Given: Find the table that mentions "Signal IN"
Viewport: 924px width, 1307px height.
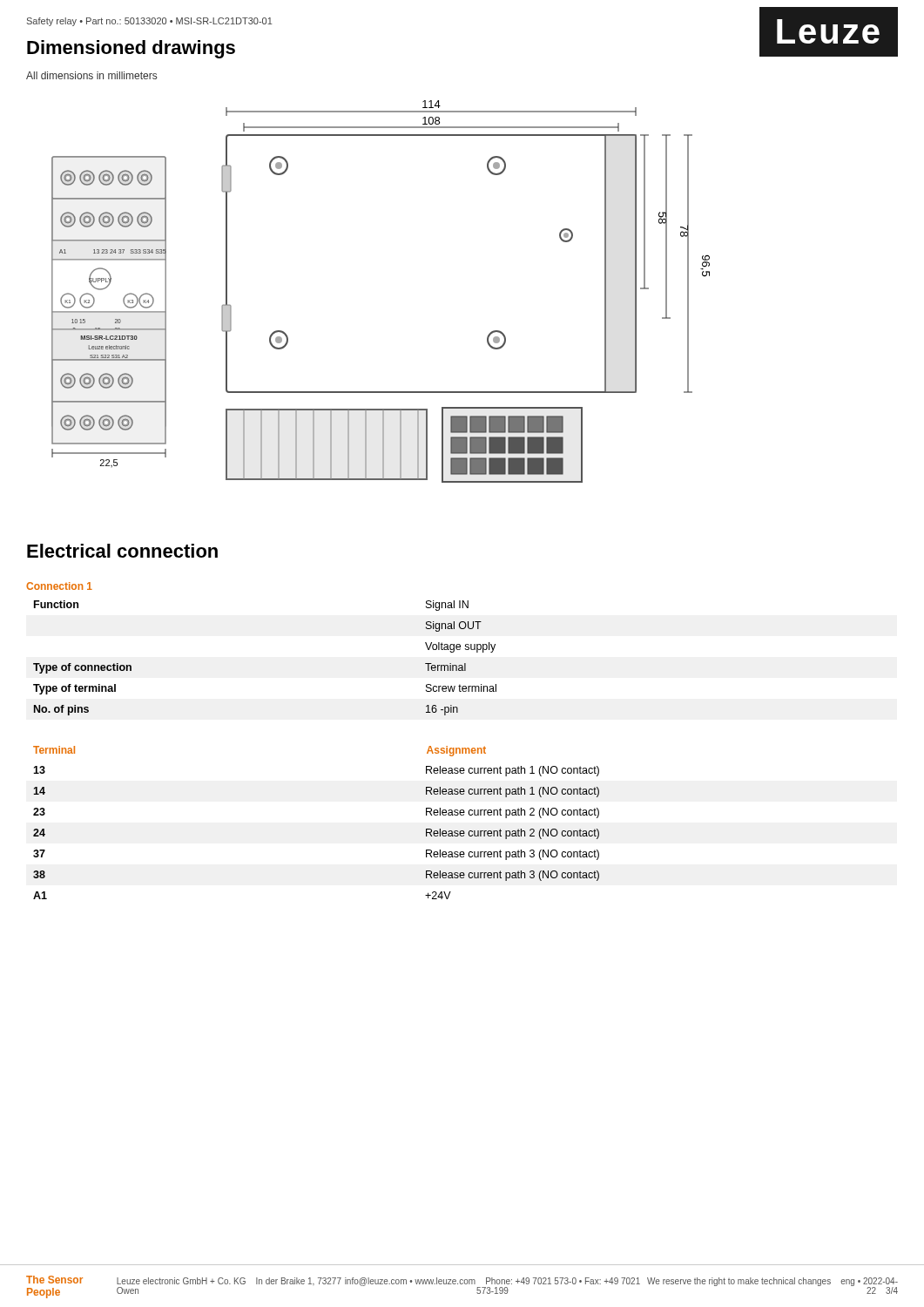Looking at the screenshot, I should 462,657.
